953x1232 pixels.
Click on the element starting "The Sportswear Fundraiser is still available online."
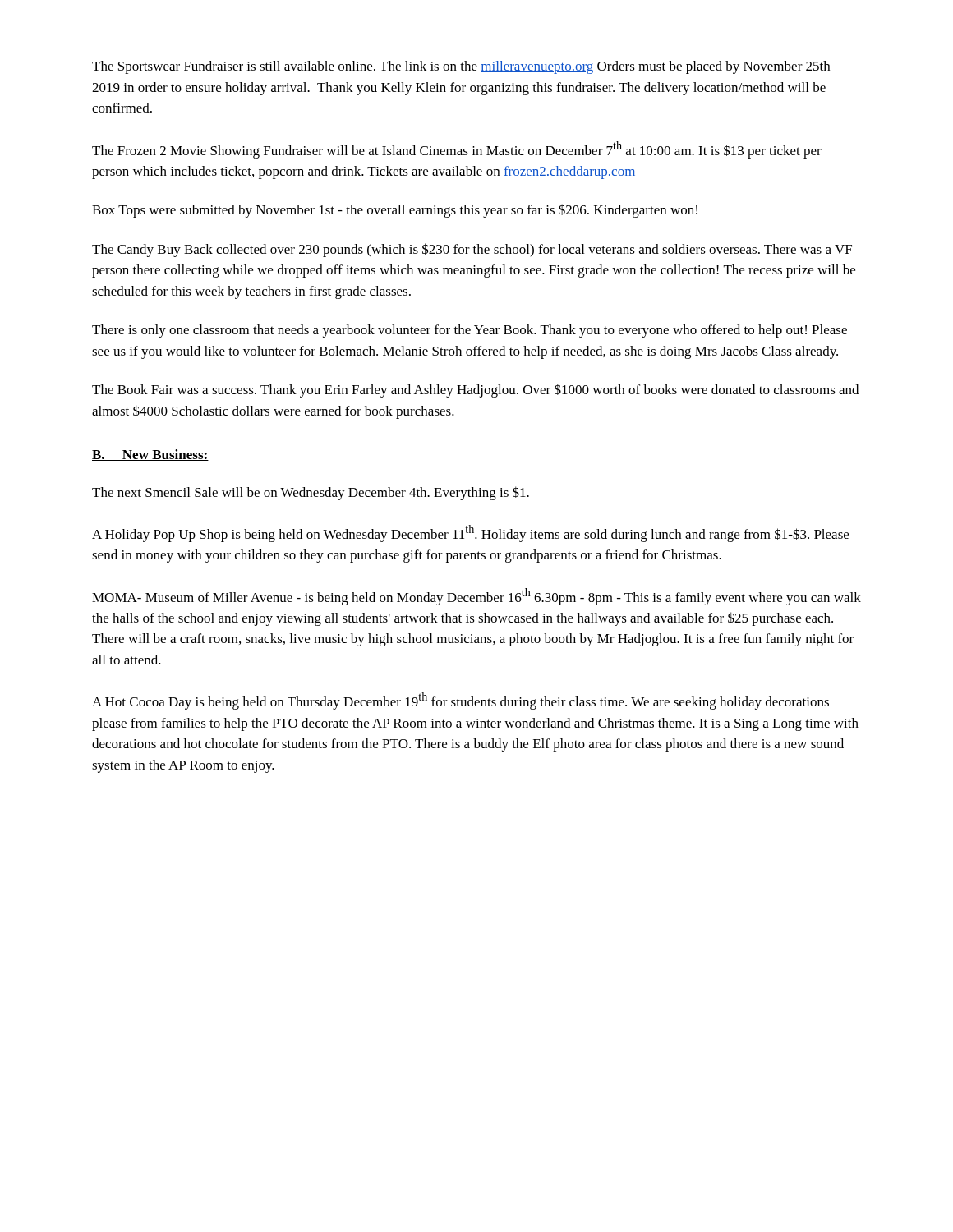(461, 87)
